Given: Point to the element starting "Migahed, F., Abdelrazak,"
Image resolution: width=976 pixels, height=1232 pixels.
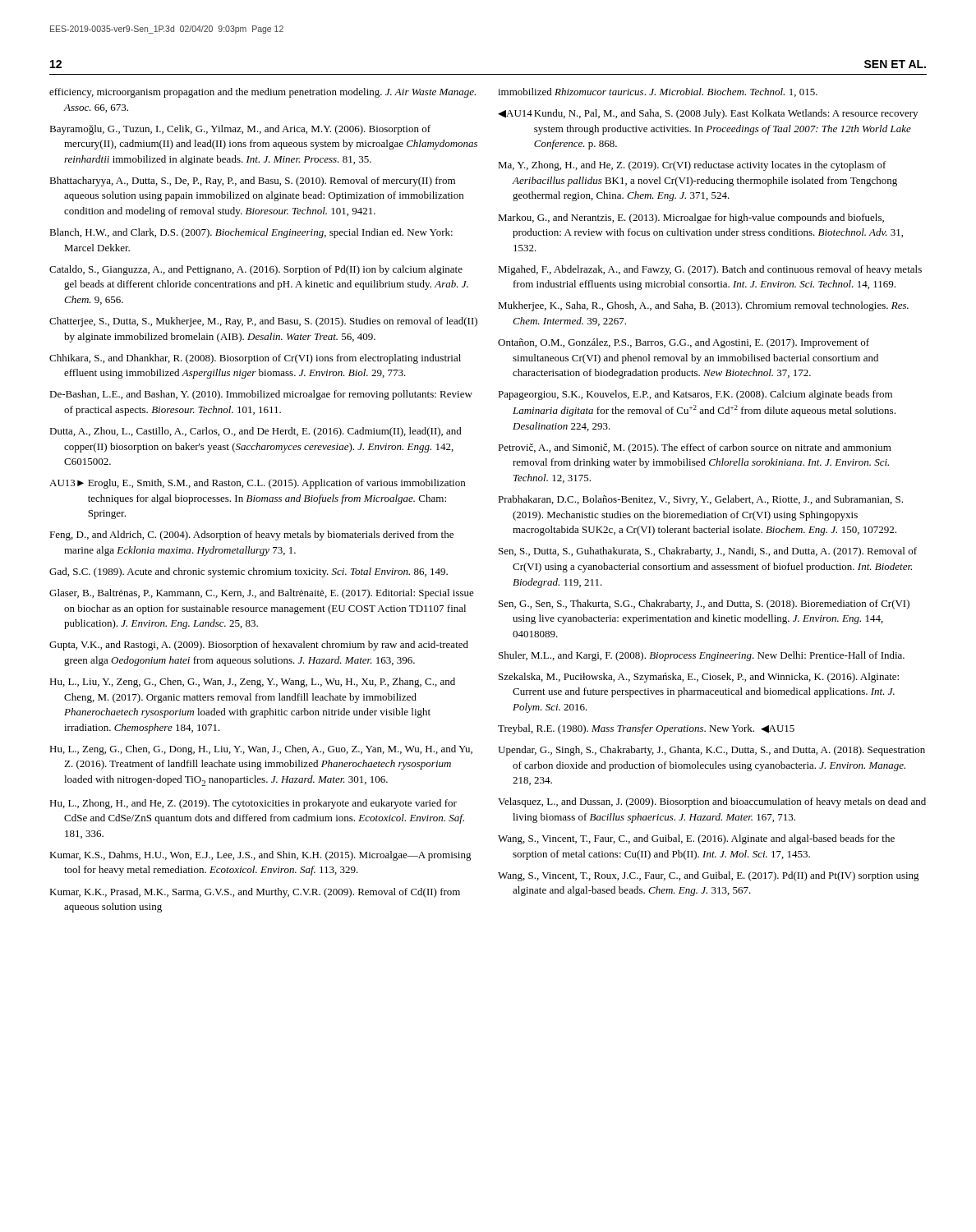Looking at the screenshot, I should click(x=710, y=276).
